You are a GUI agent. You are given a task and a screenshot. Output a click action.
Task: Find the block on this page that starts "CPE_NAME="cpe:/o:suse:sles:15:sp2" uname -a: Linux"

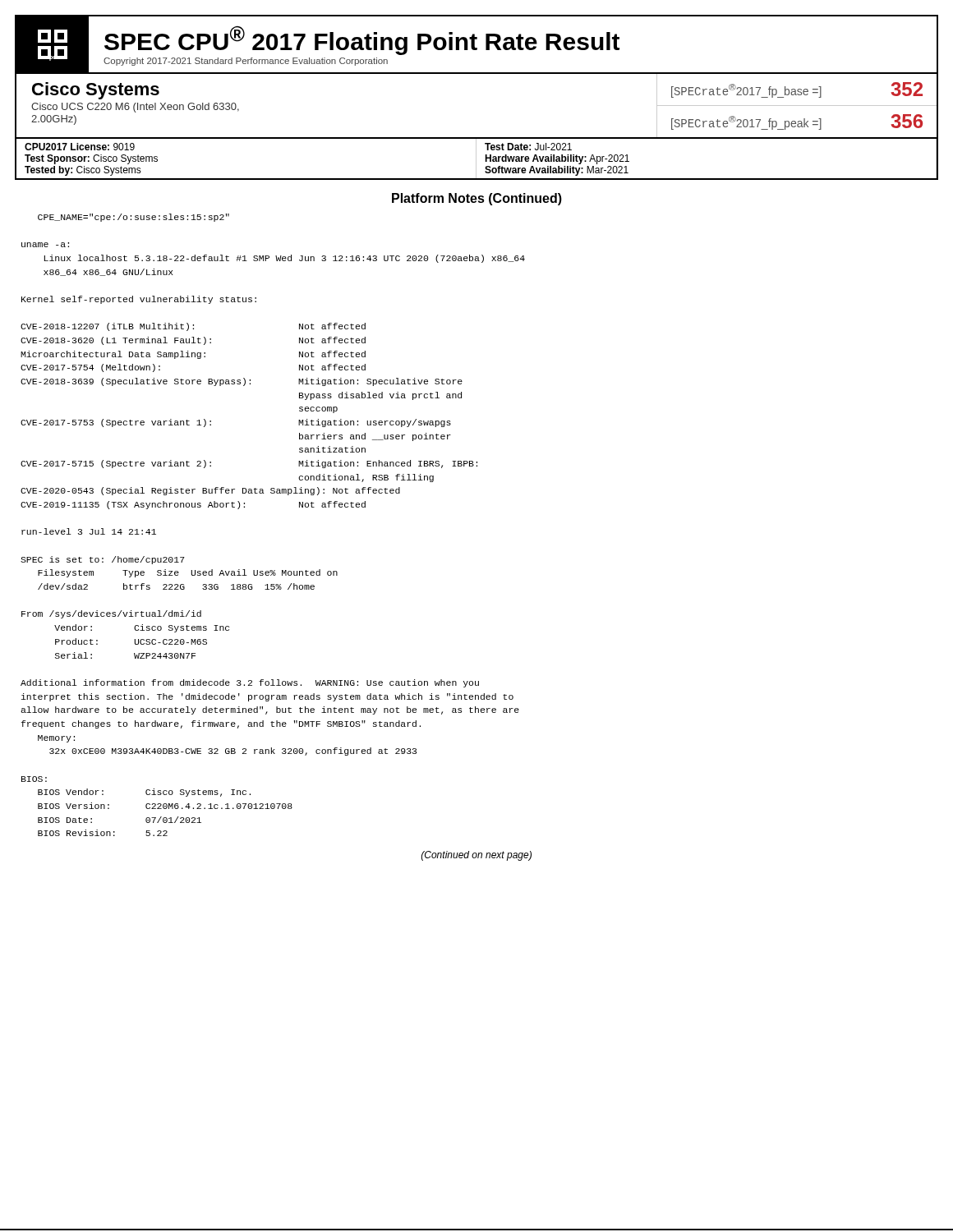(134, 218)
